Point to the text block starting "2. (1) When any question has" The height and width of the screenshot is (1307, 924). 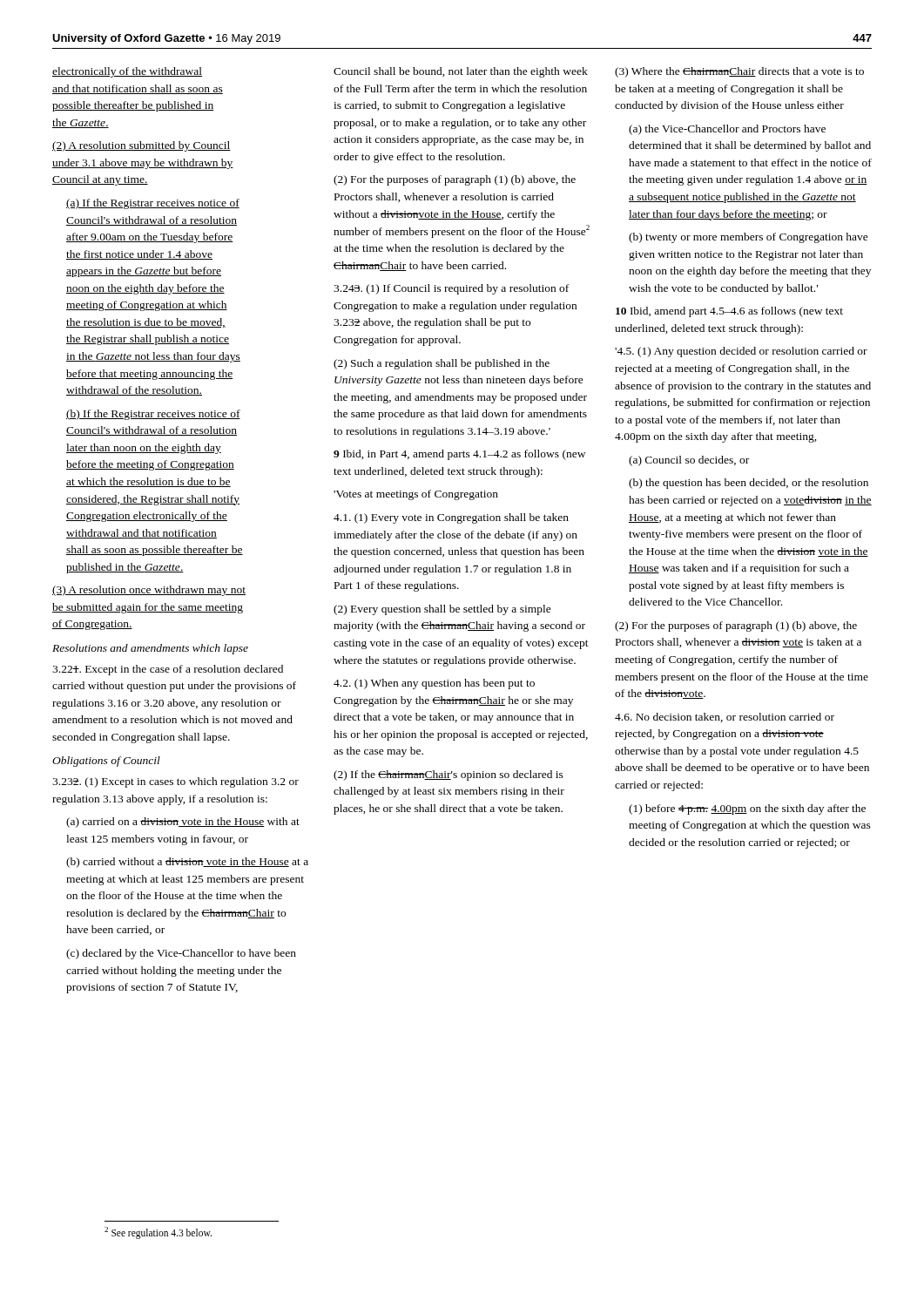(462, 717)
